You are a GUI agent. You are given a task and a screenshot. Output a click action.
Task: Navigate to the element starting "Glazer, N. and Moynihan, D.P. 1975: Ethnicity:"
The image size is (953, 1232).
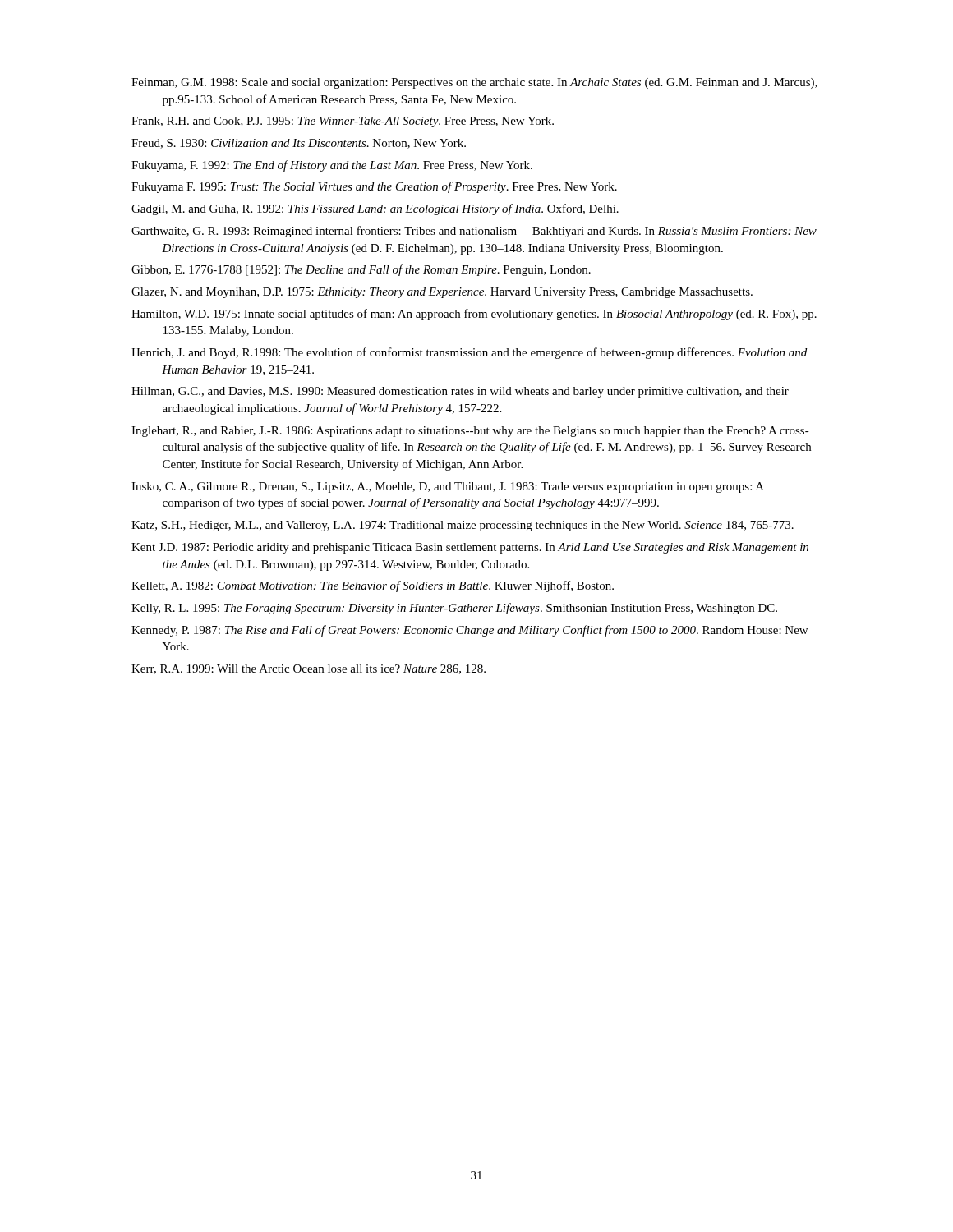coord(442,291)
